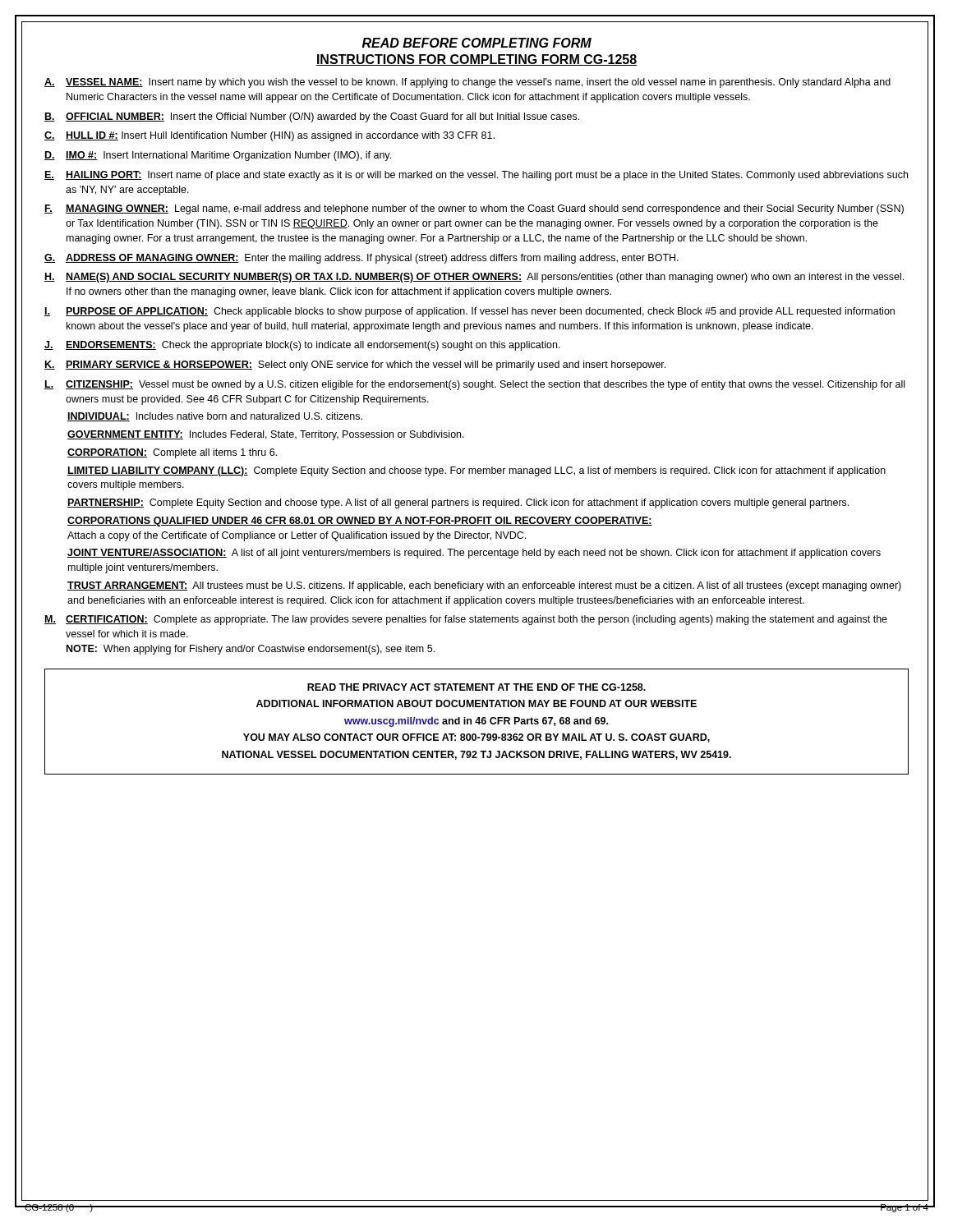Where does it say "INSTRUCTIONS FOR COMPLETING FORM CG-1258"?
Image resolution: width=953 pixels, height=1232 pixels.
pyautogui.click(x=476, y=60)
